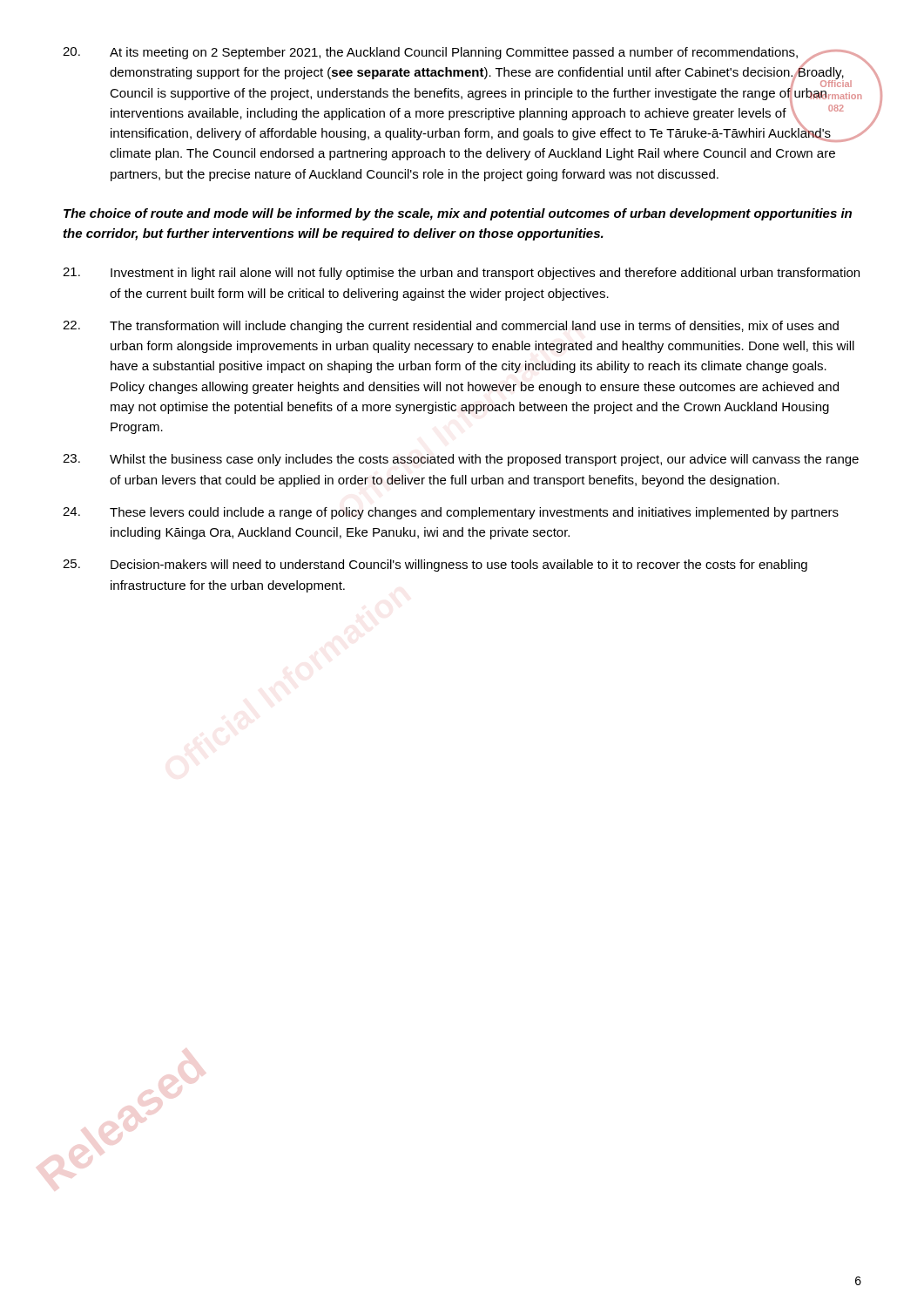Image resolution: width=924 pixels, height=1307 pixels.
Task: Locate the element starting "20. At its meeting"
Action: click(462, 113)
